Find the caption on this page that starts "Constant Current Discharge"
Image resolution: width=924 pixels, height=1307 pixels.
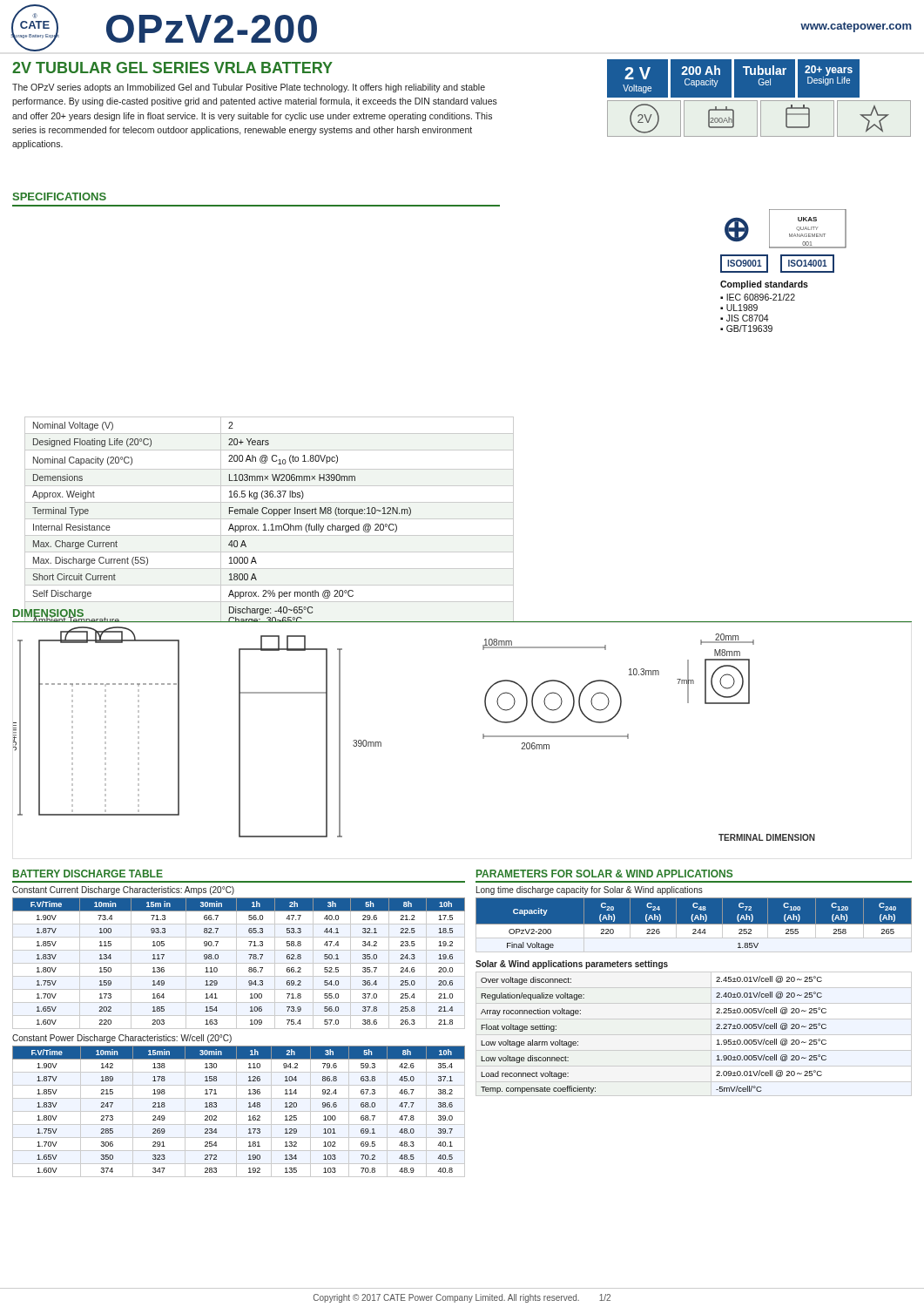[x=123, y=890]
